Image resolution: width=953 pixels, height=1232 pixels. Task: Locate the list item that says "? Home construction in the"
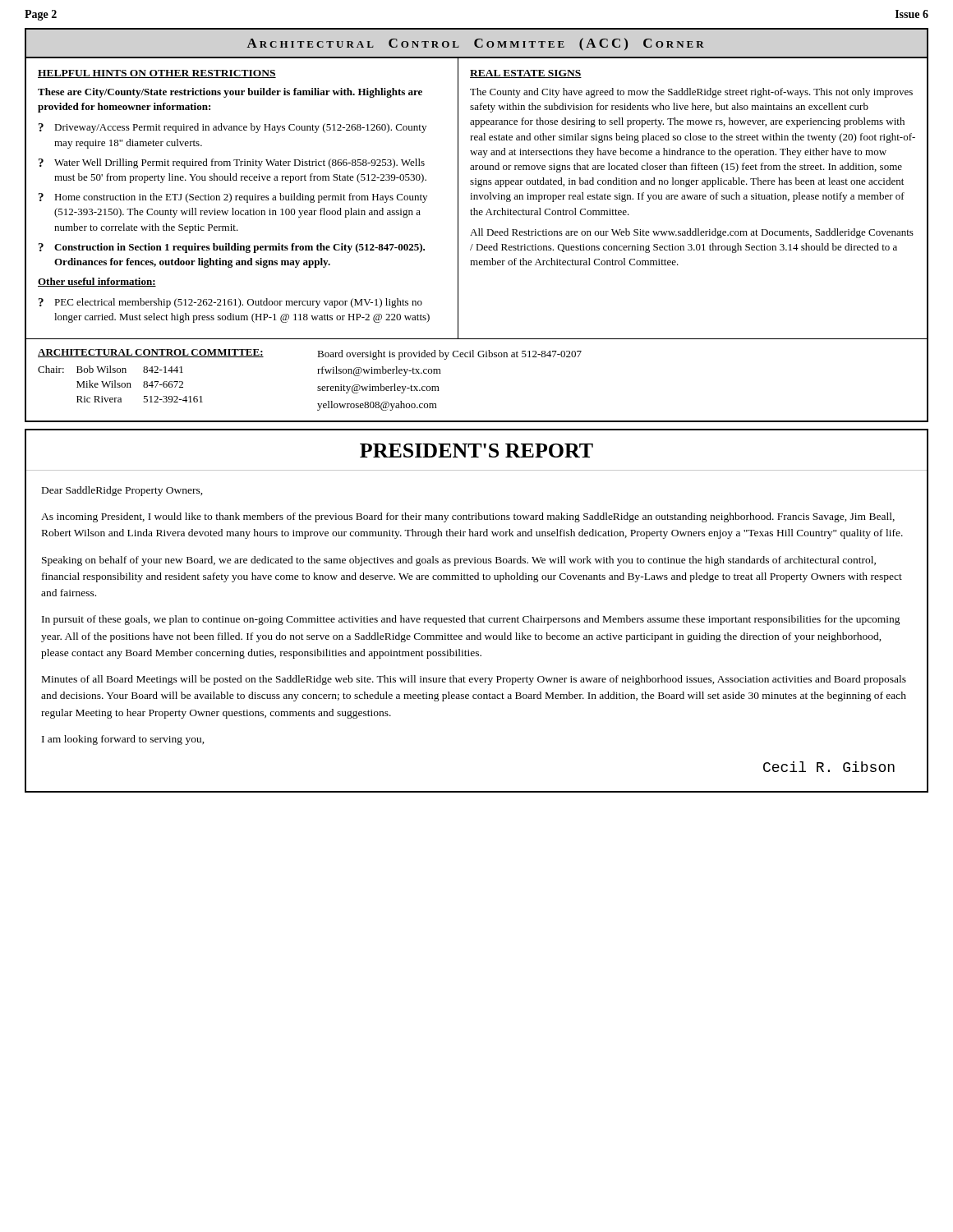coord(242,212)
